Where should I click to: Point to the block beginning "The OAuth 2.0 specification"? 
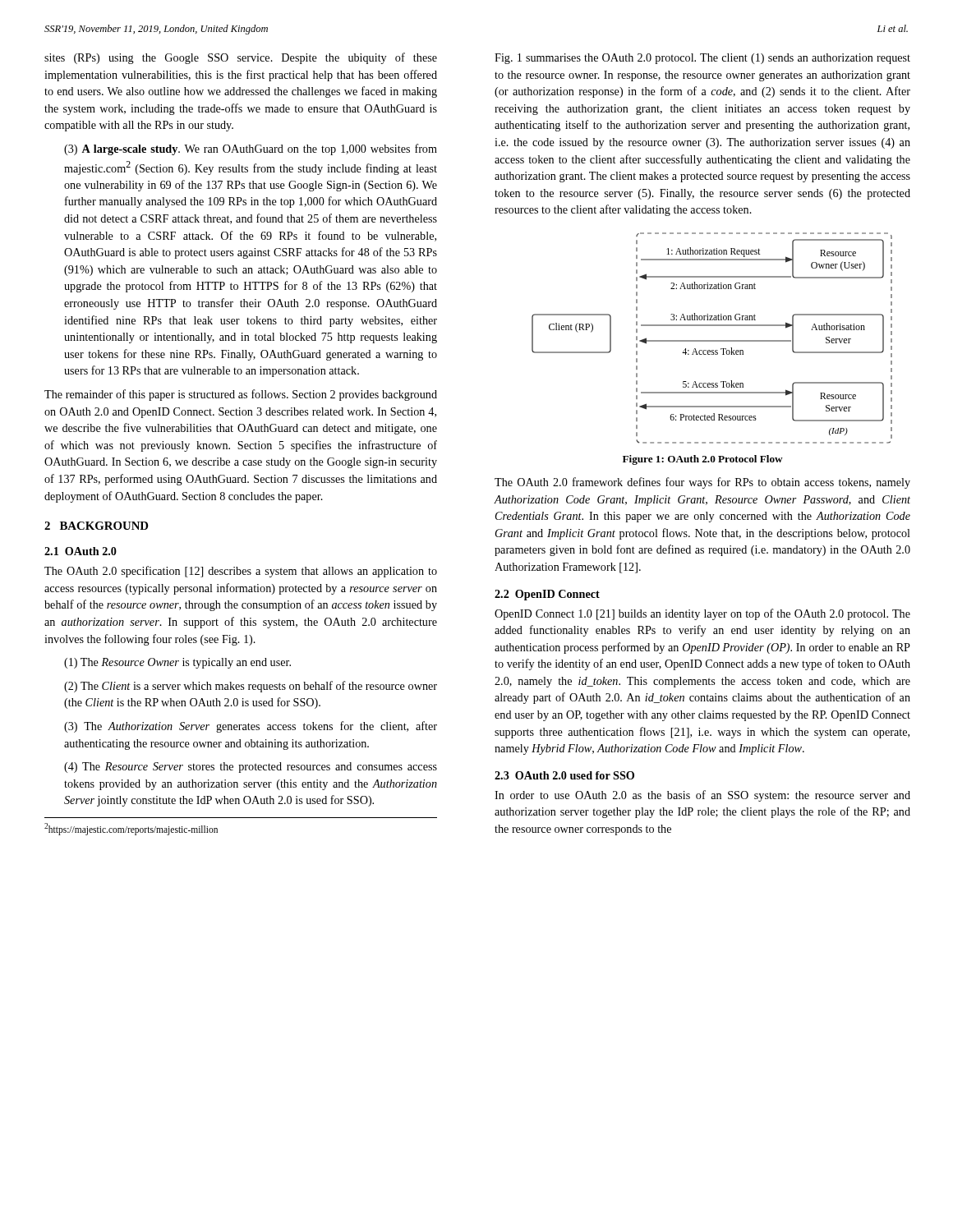241,605
